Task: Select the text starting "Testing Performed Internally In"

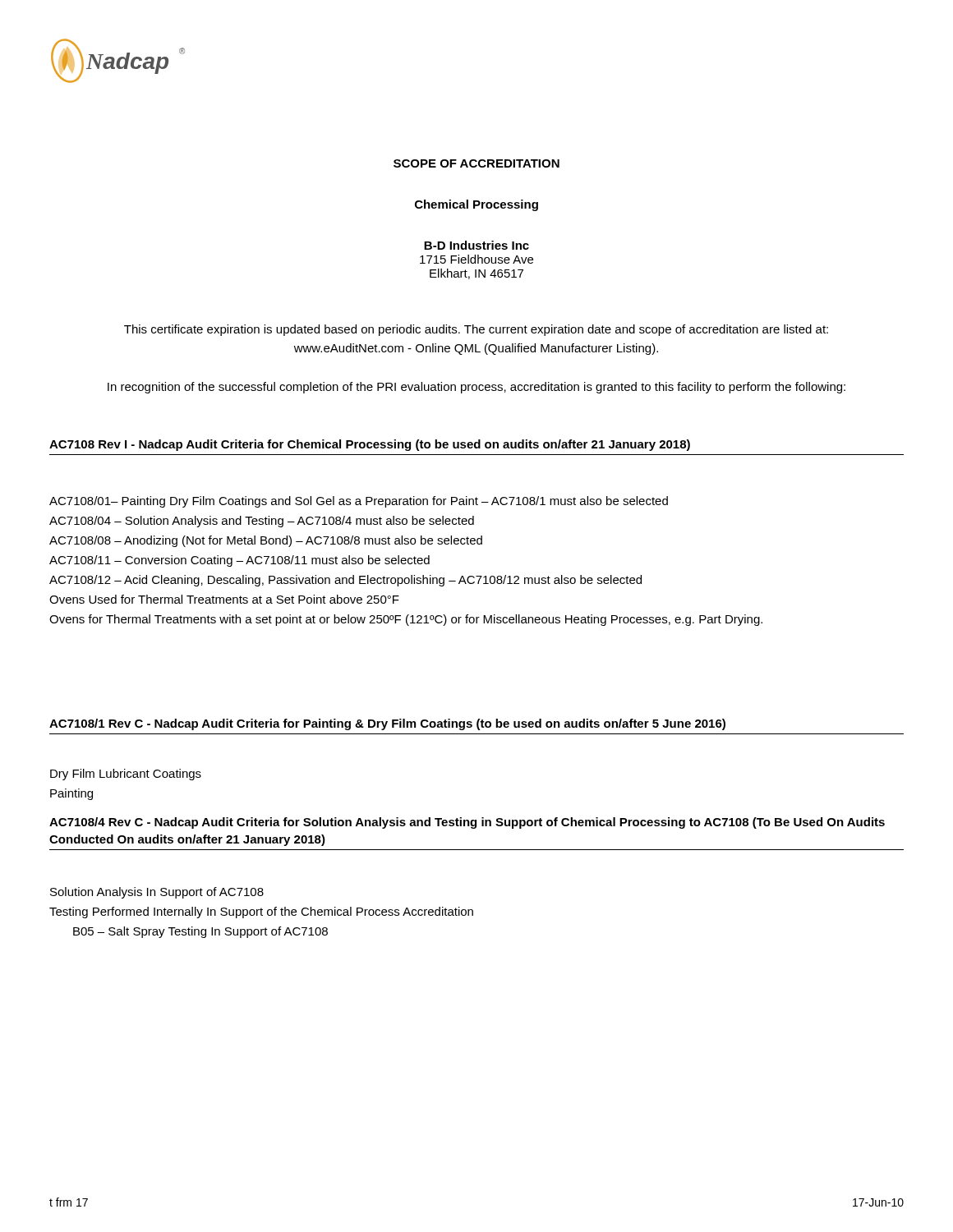Action: click(262, 911)
